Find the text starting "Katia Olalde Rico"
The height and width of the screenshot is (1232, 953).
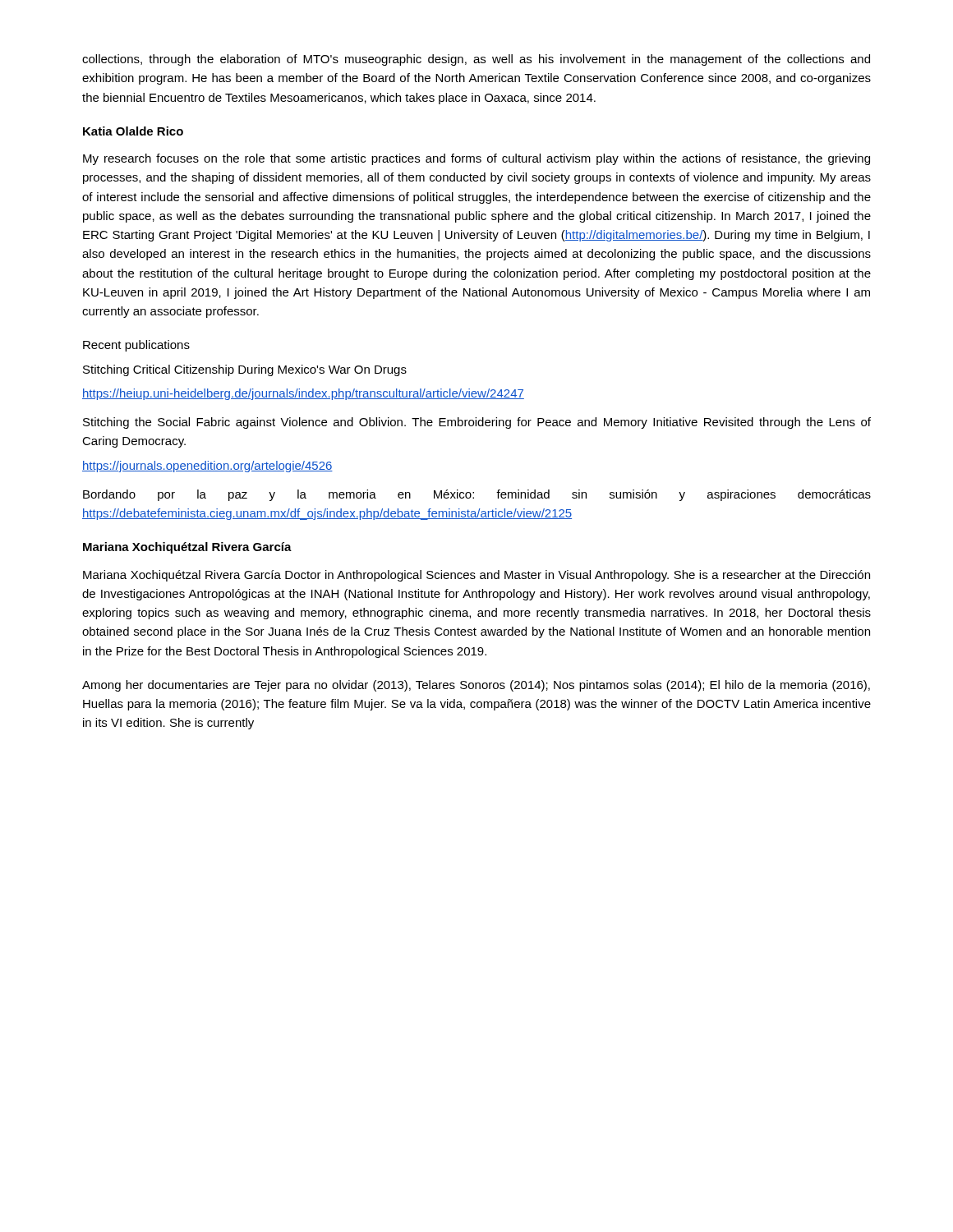(133, 131)
